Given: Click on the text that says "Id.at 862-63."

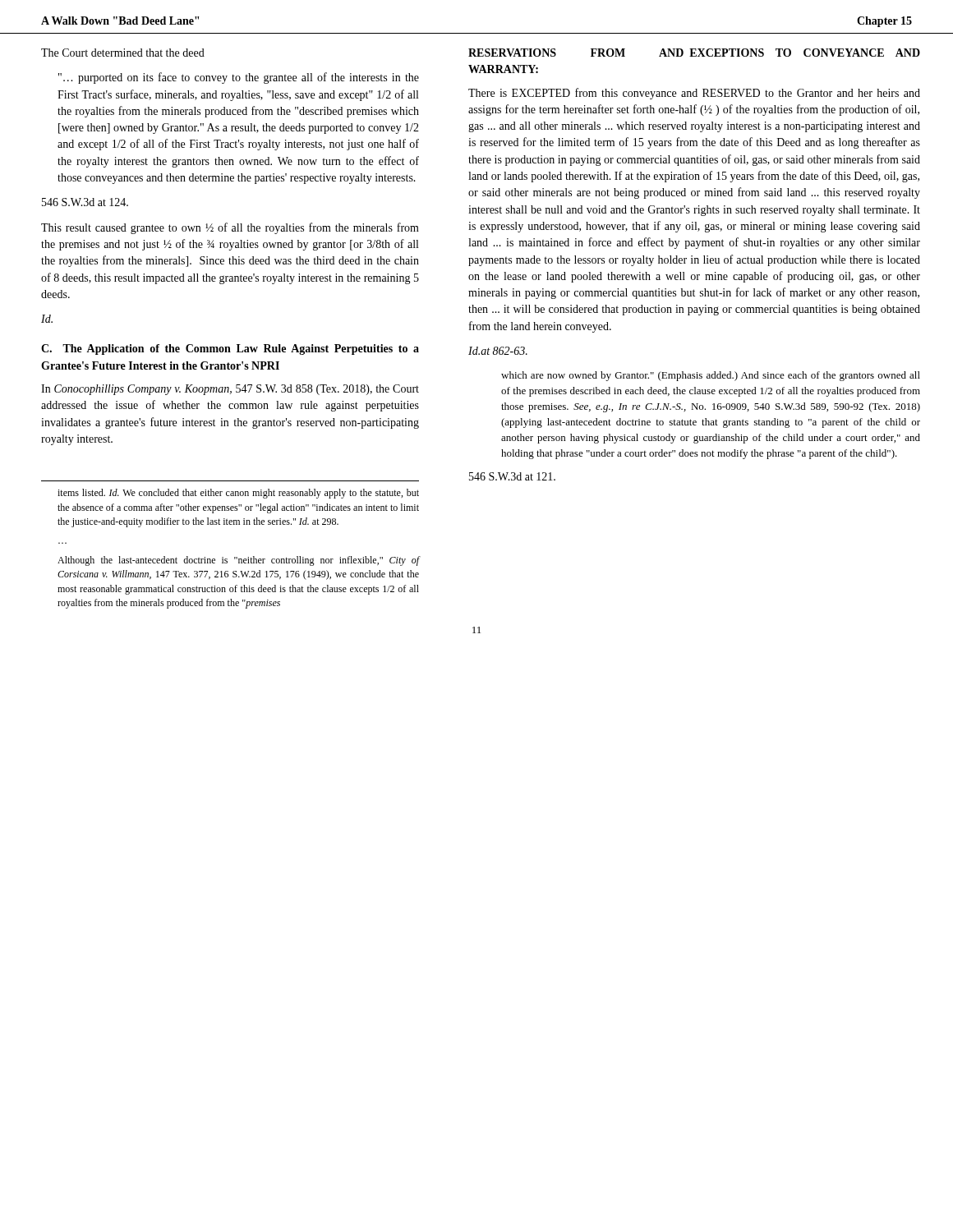Looking at the screenshot, I should coord(498,351).
